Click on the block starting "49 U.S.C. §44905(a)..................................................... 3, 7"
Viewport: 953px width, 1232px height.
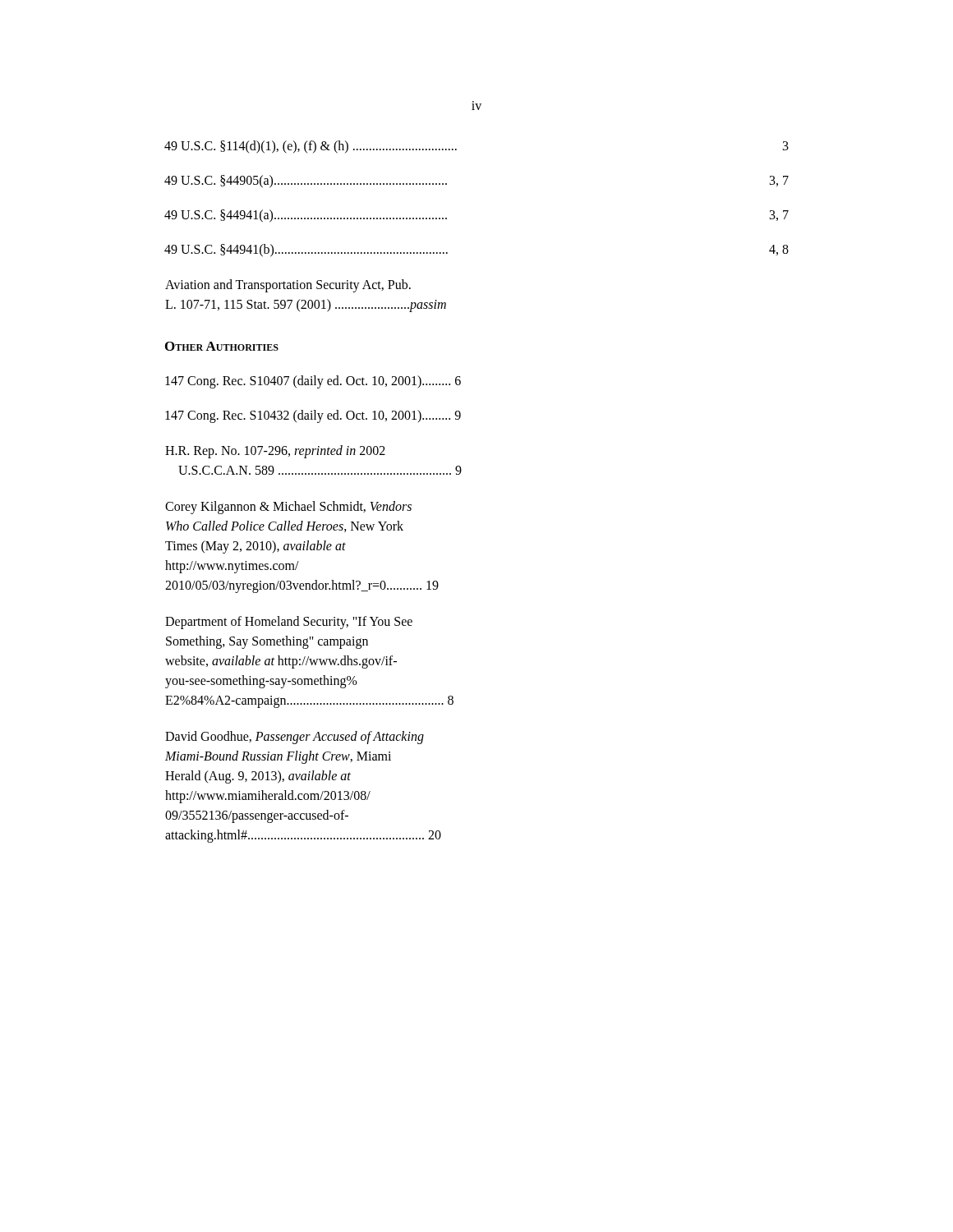222,181
